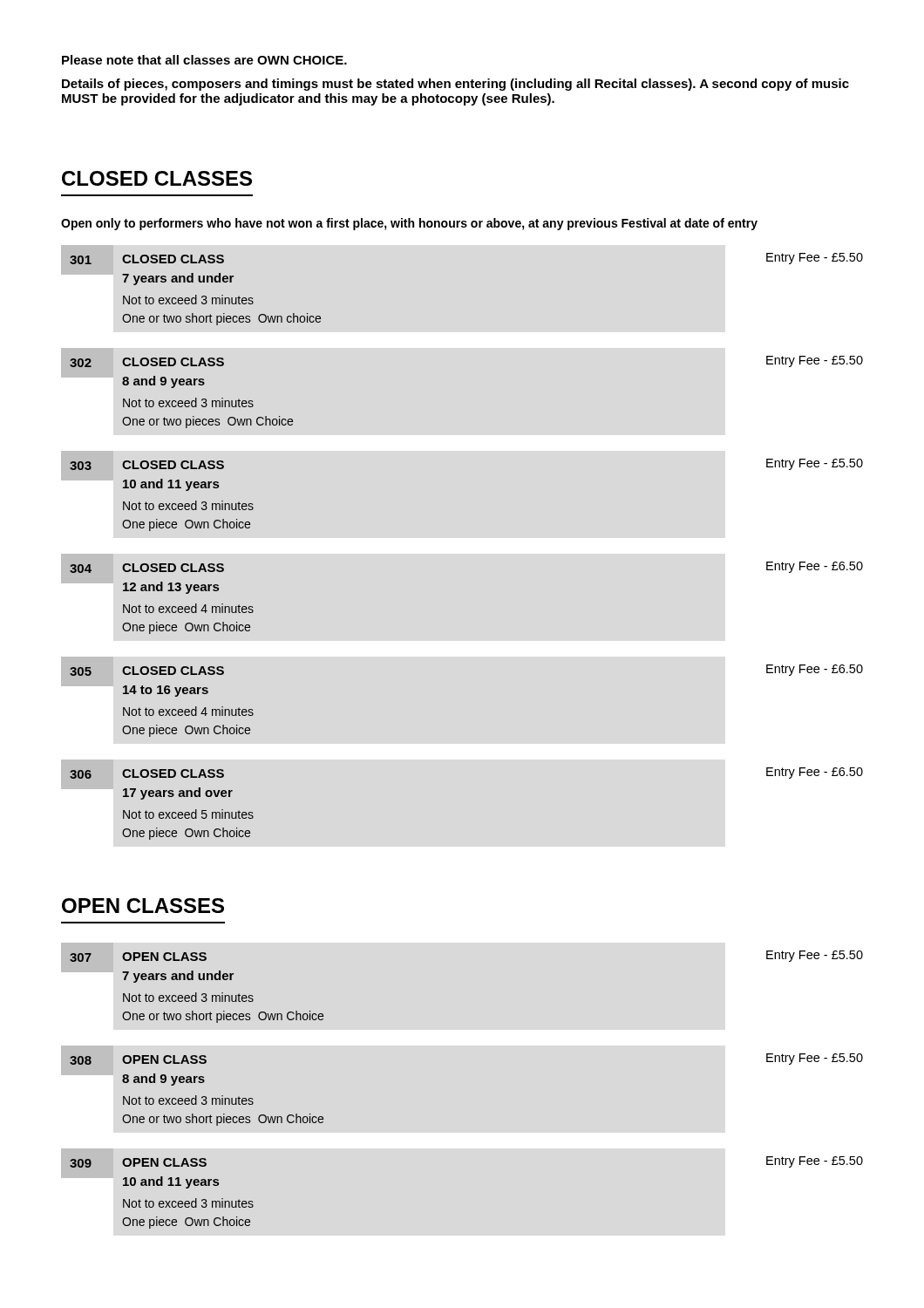
Task: Find "OPEN CLASSES" on this page
Action: (143, 905)
